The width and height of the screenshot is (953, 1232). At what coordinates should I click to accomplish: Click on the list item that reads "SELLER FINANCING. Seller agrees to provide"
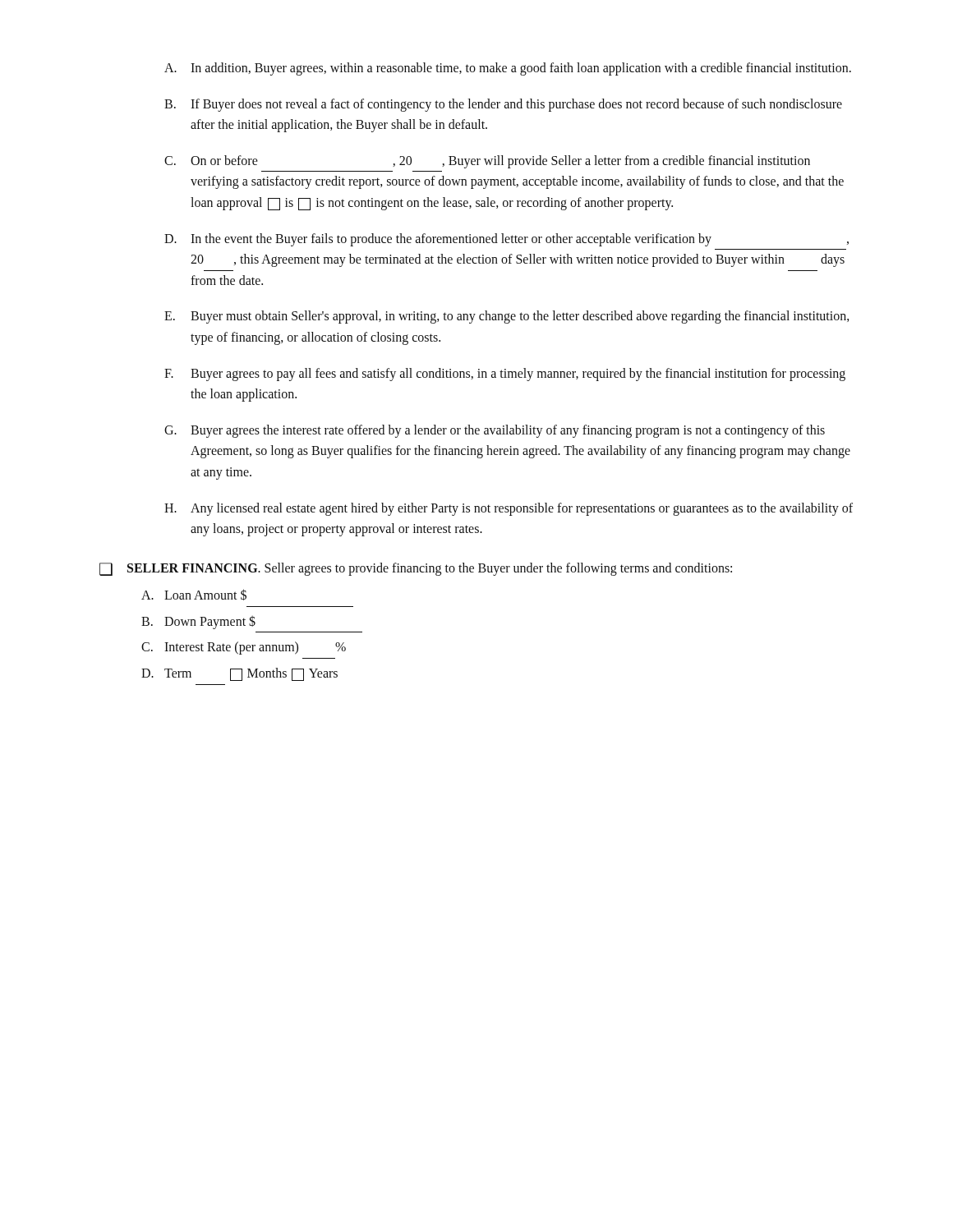[x=430, y=569]
